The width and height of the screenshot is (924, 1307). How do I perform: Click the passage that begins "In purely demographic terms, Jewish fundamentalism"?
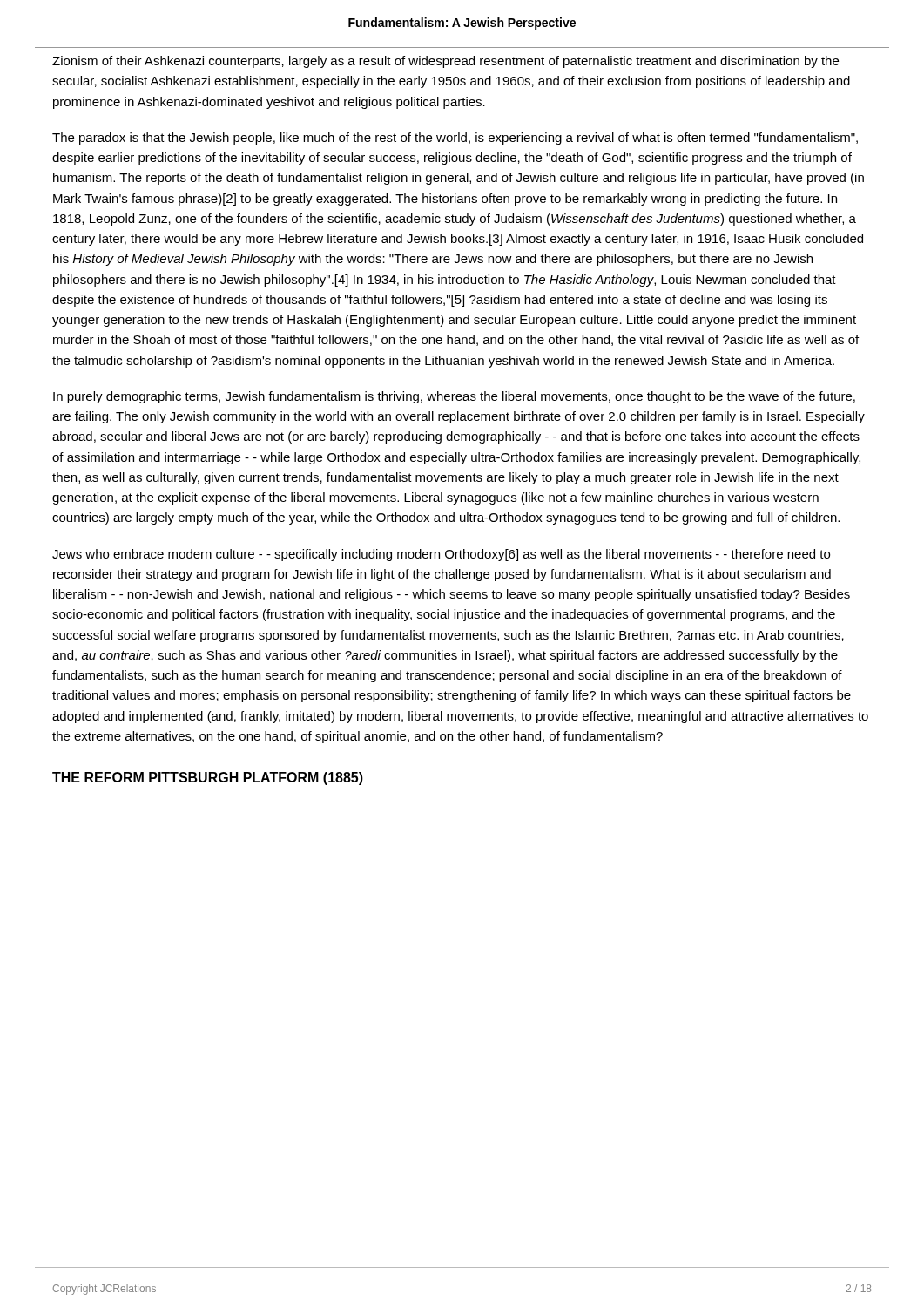(462, 457)
